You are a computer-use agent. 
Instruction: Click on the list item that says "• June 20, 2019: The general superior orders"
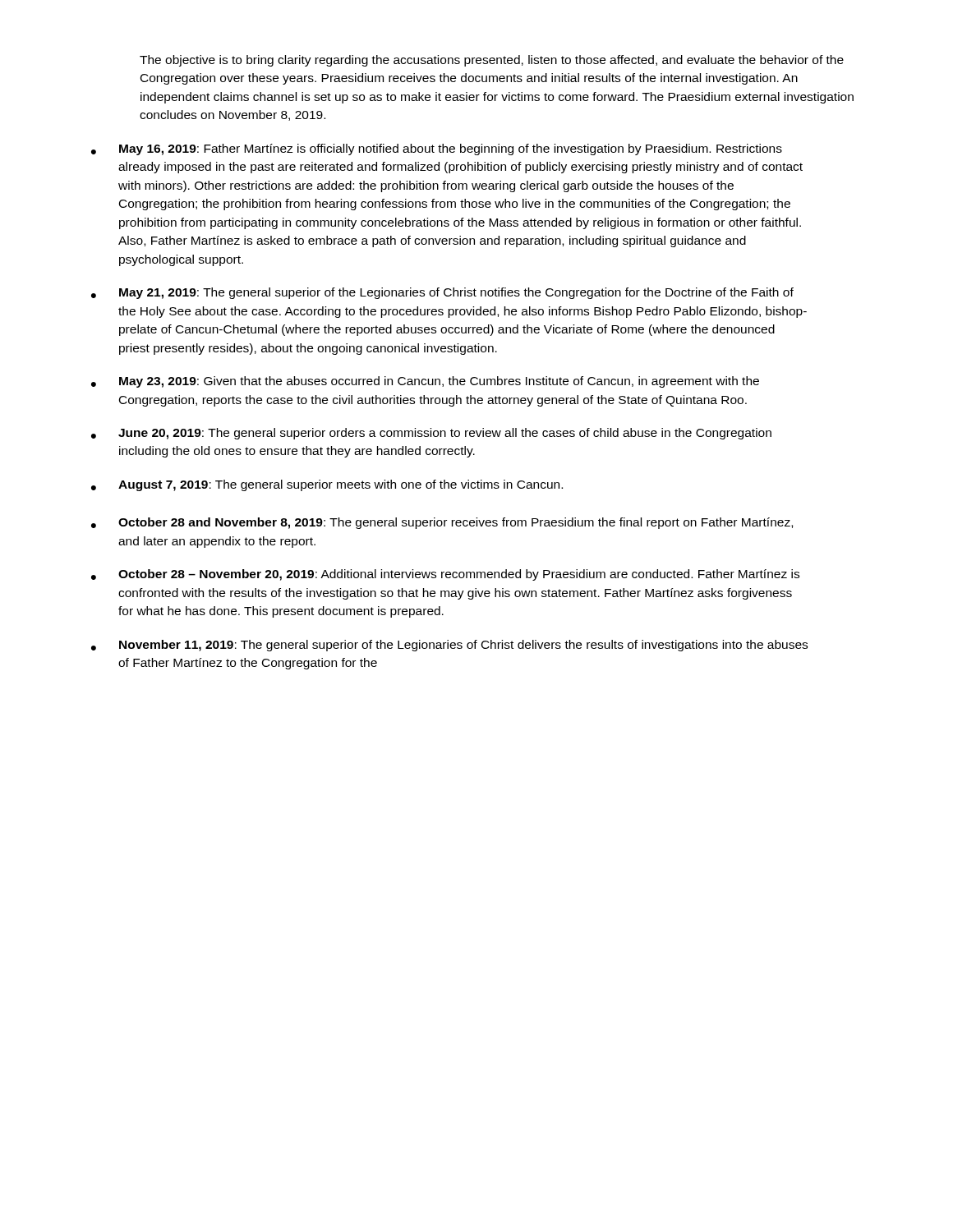click(449, 442)
